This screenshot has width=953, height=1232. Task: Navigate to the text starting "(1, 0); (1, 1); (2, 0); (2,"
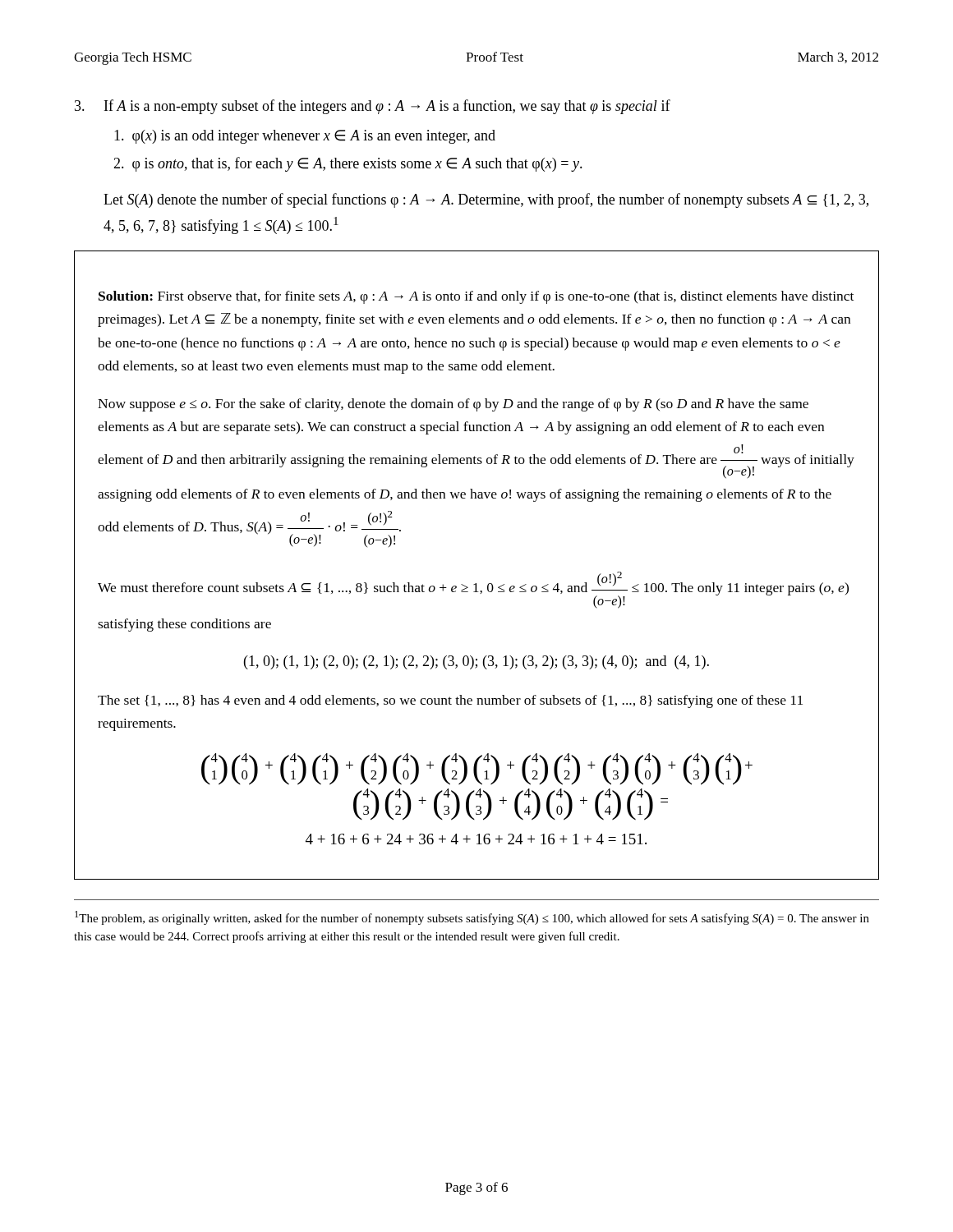476,661
